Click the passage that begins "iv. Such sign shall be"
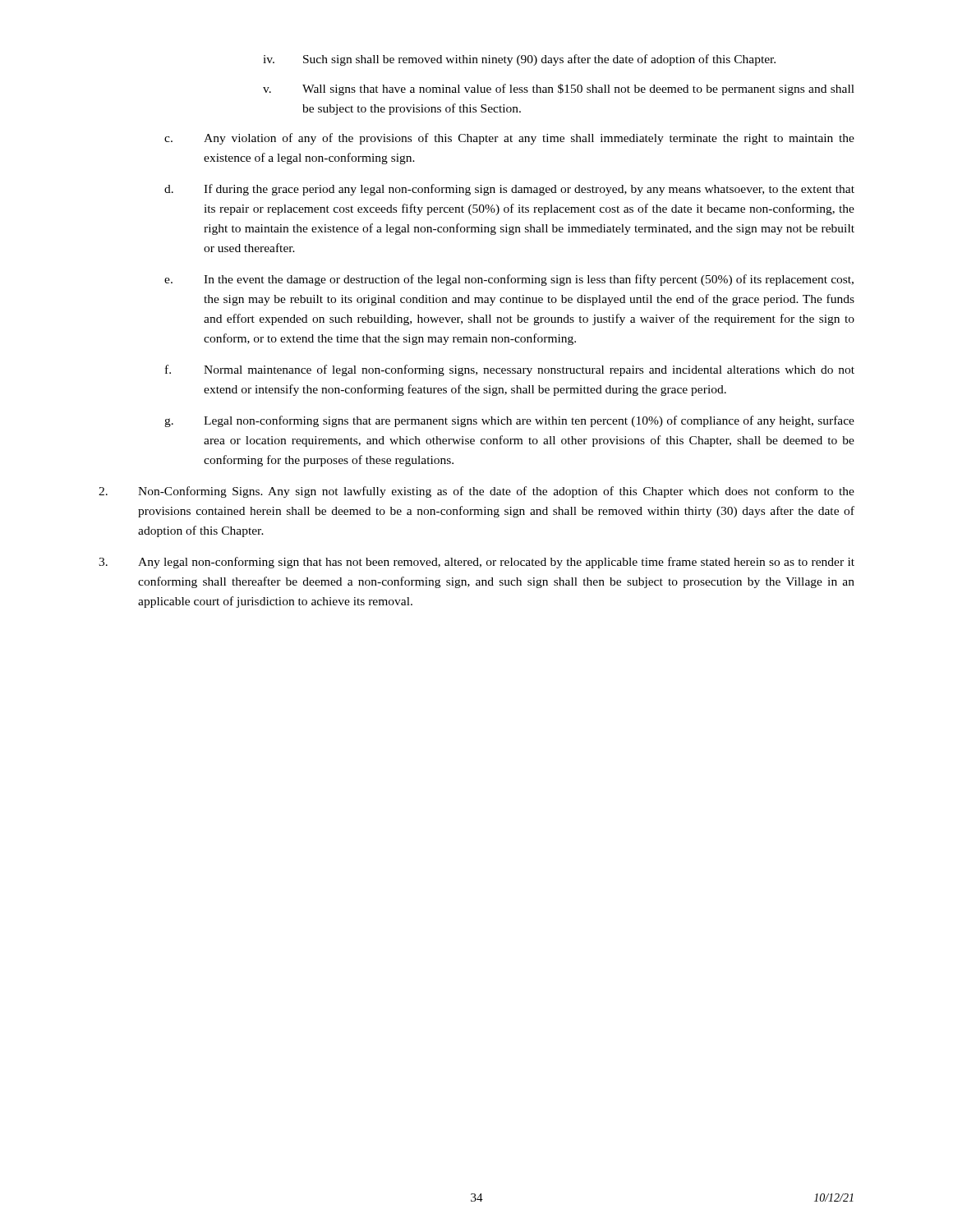Image resolution: width=953 pixels, height=1232 pixels. coord(559,59)
